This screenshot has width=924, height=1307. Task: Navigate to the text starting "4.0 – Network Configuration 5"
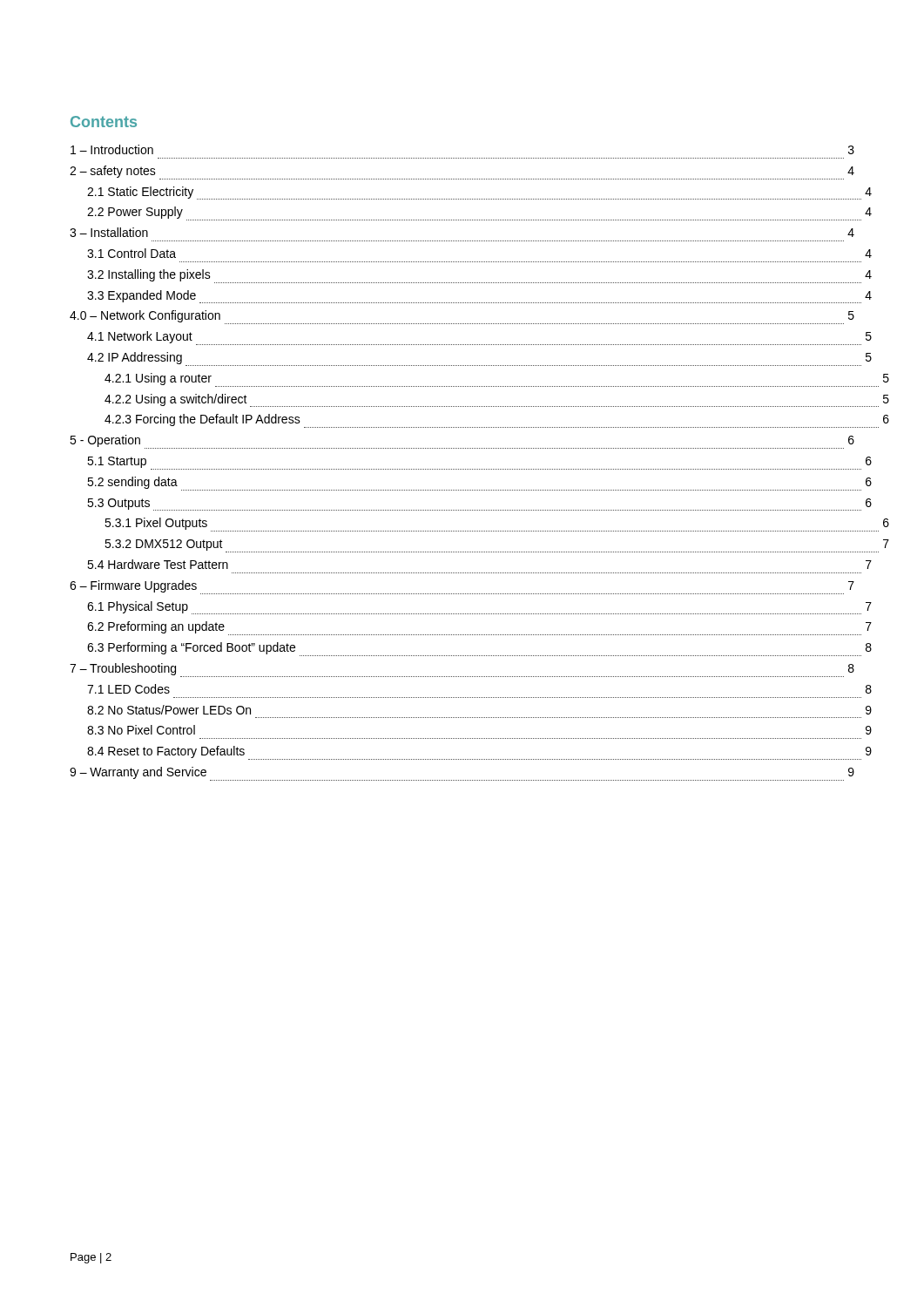tap(462, 316)
